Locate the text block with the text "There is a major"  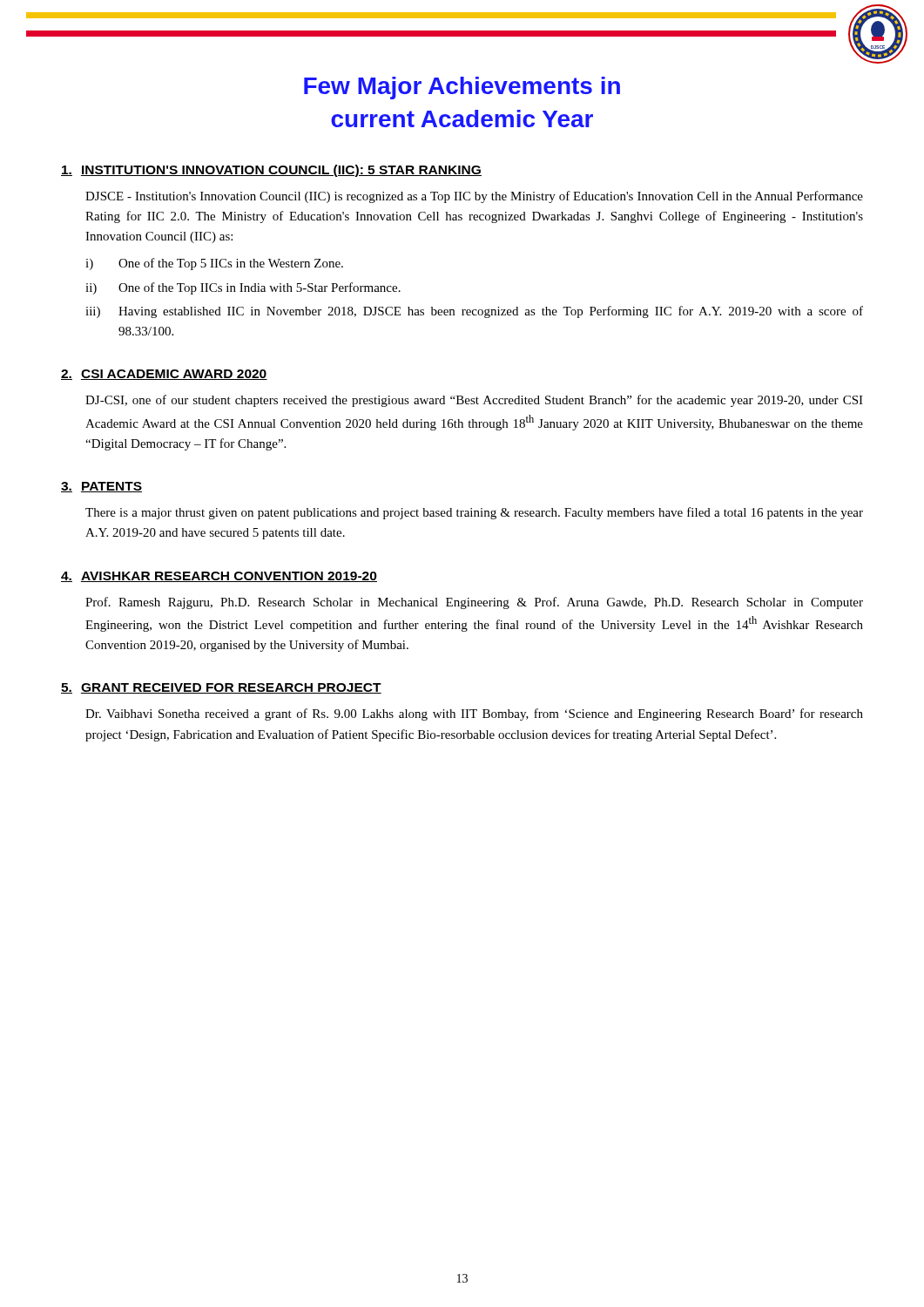(474, 523)
